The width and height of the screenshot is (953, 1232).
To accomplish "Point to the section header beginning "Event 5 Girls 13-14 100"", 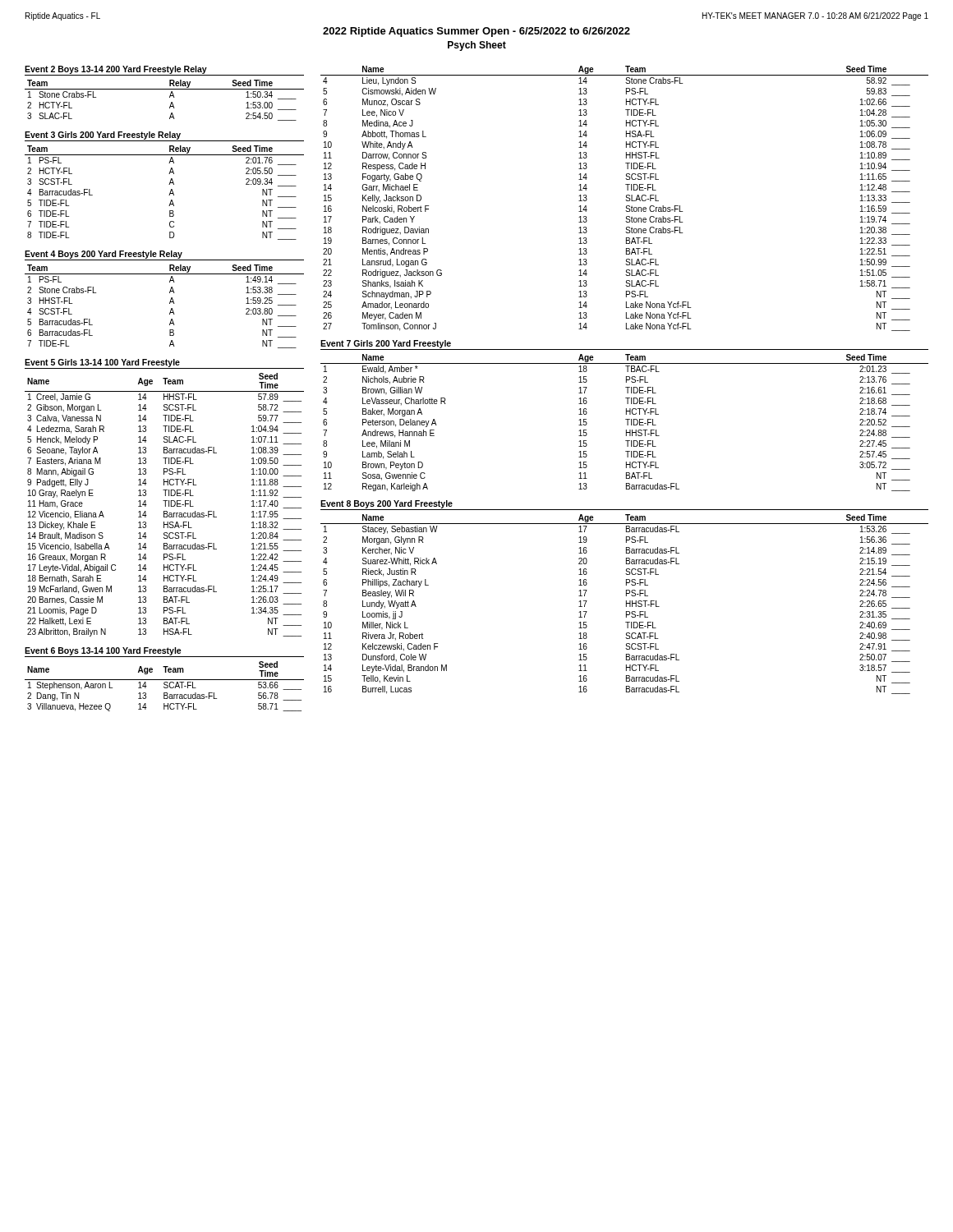I will click(x=102, y=362).
